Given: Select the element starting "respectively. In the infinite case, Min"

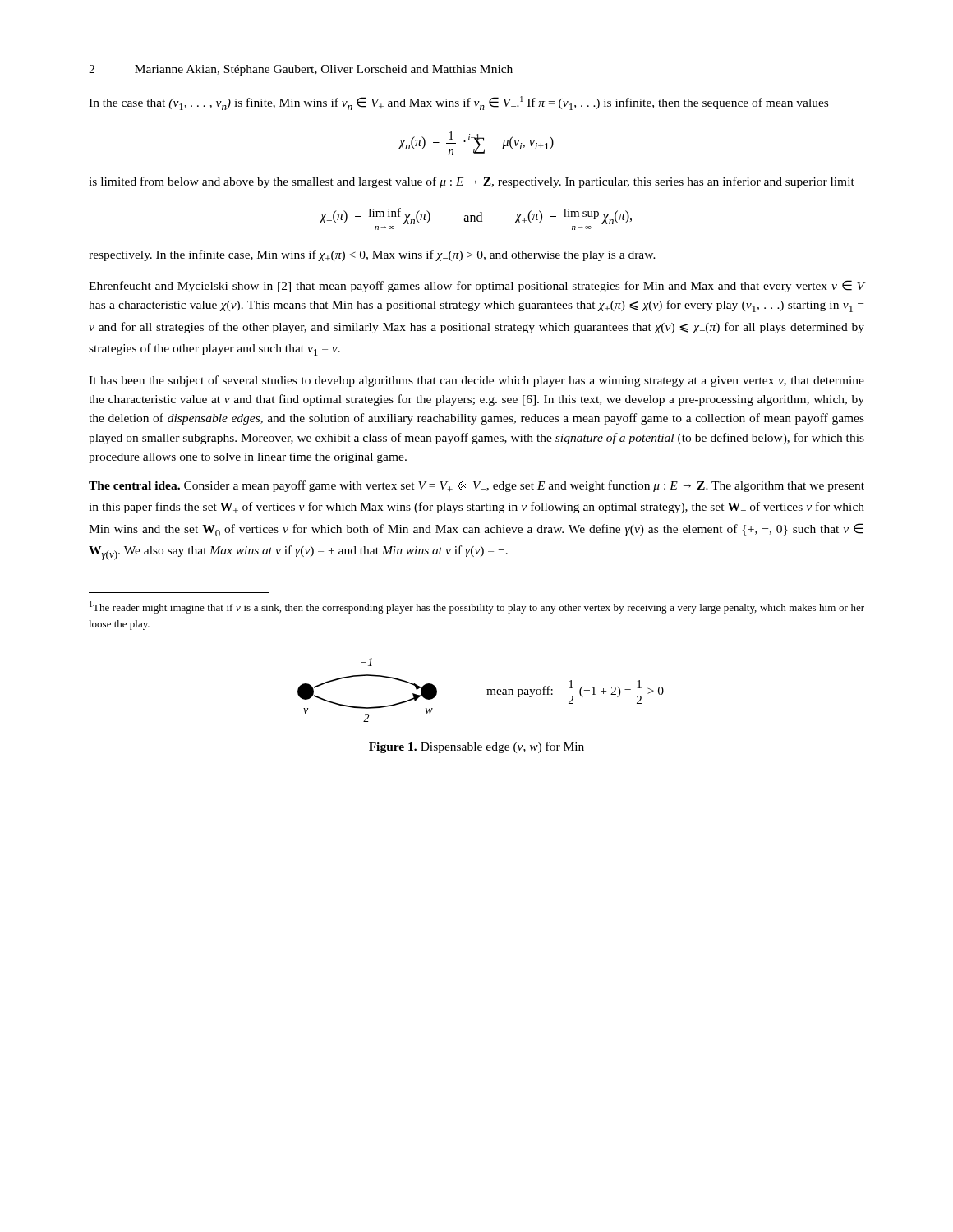Looking at the screenshot, I should click(476, 255).
